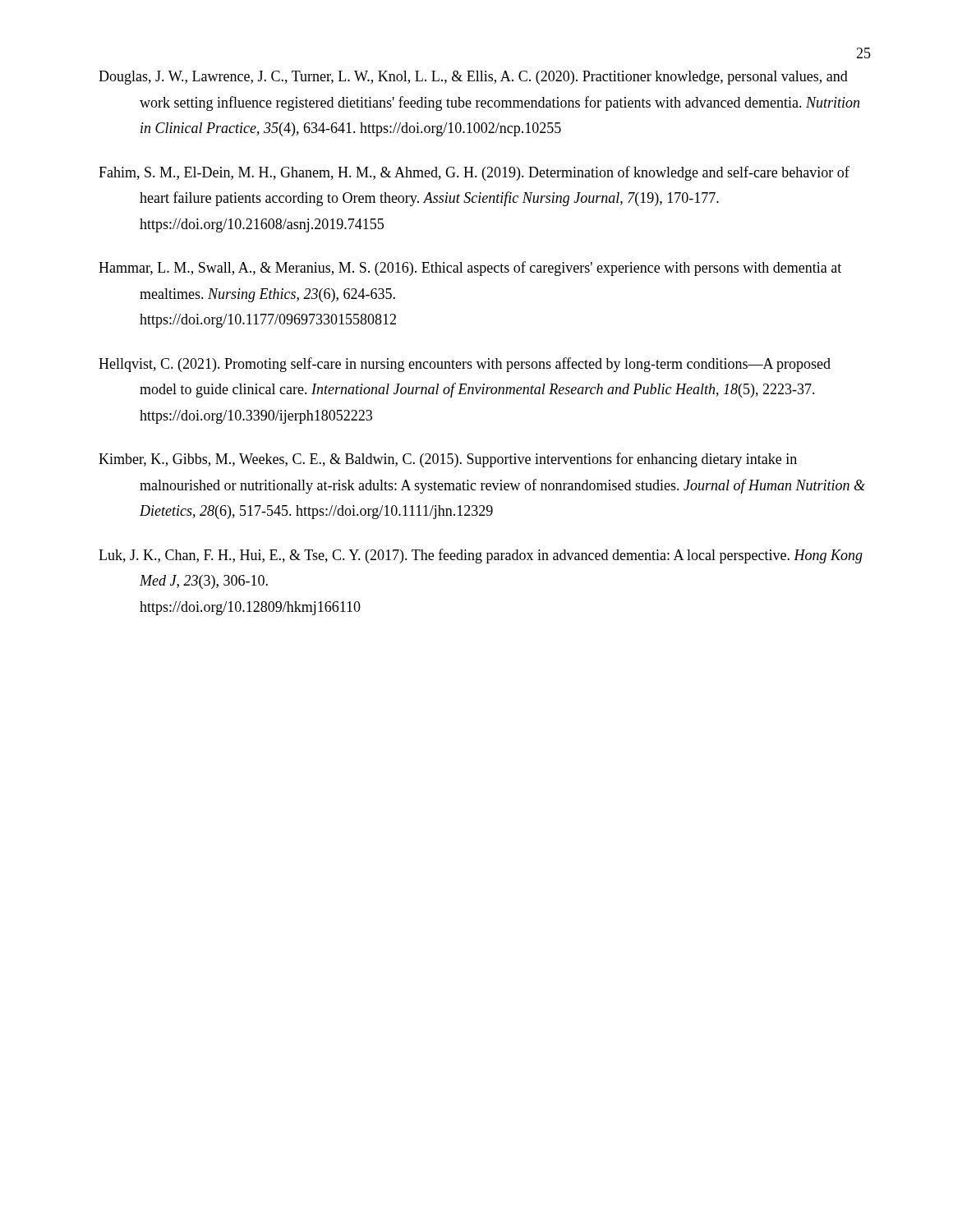Screen dimensions: 1232x953
Task: Point to the region starting "Luk, J. K., Chan, F. H.,"
Action: coord(481,556)
